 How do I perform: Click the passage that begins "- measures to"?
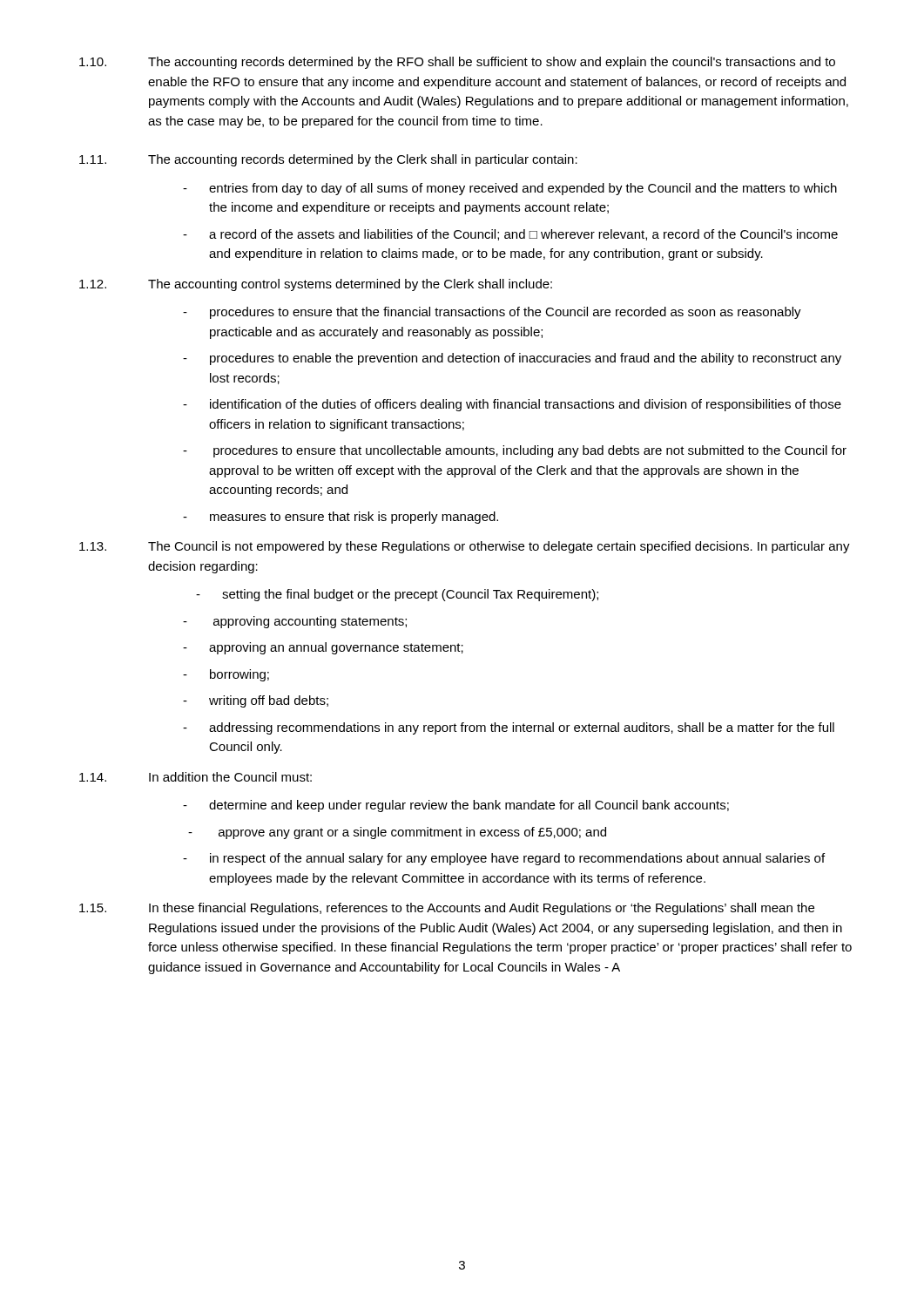click(x=501, y=517)
